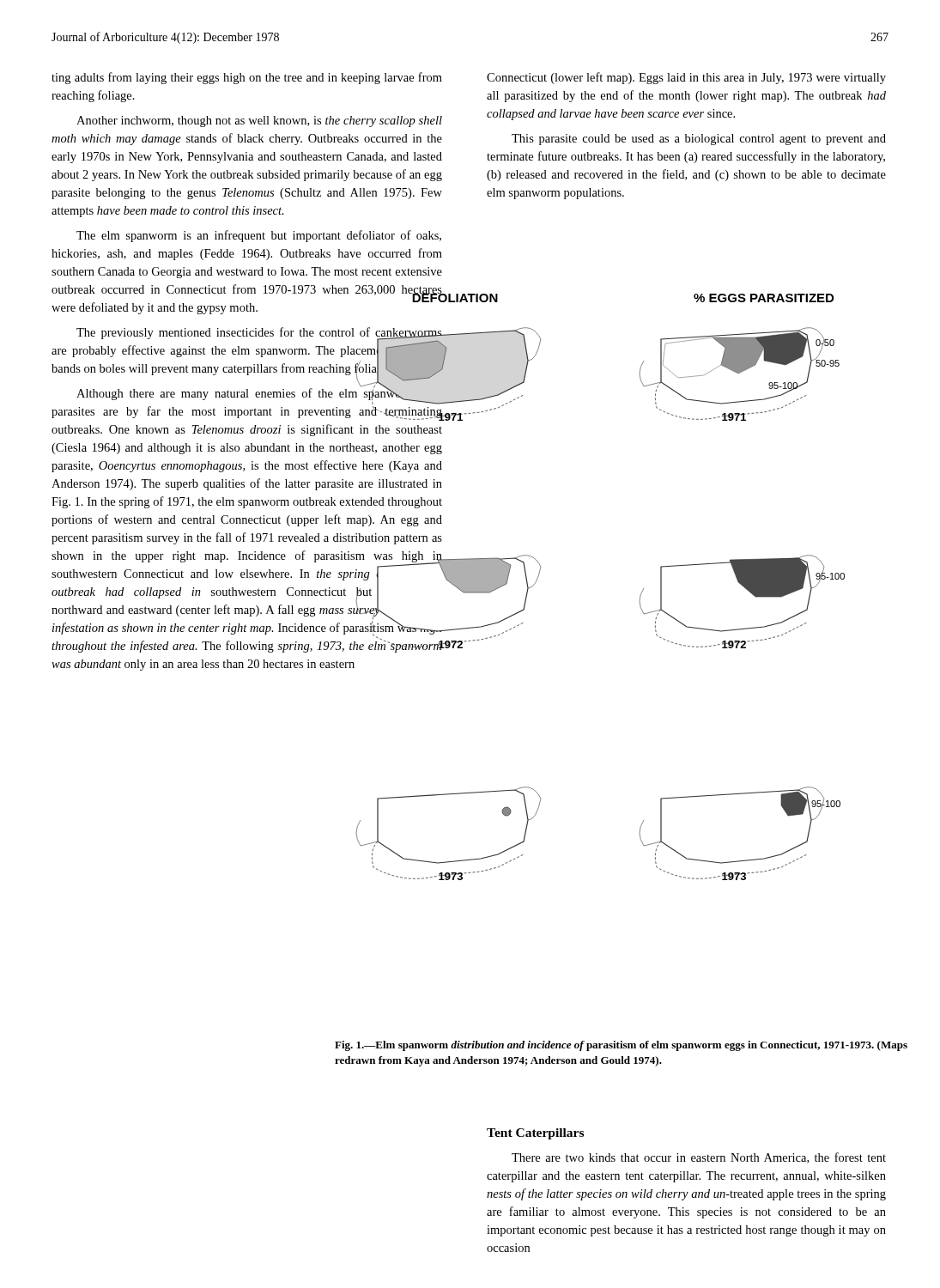The image size is (940, 1288).
Task: Select the illustration
Action: pyautogui.click(x=627, y=657)
